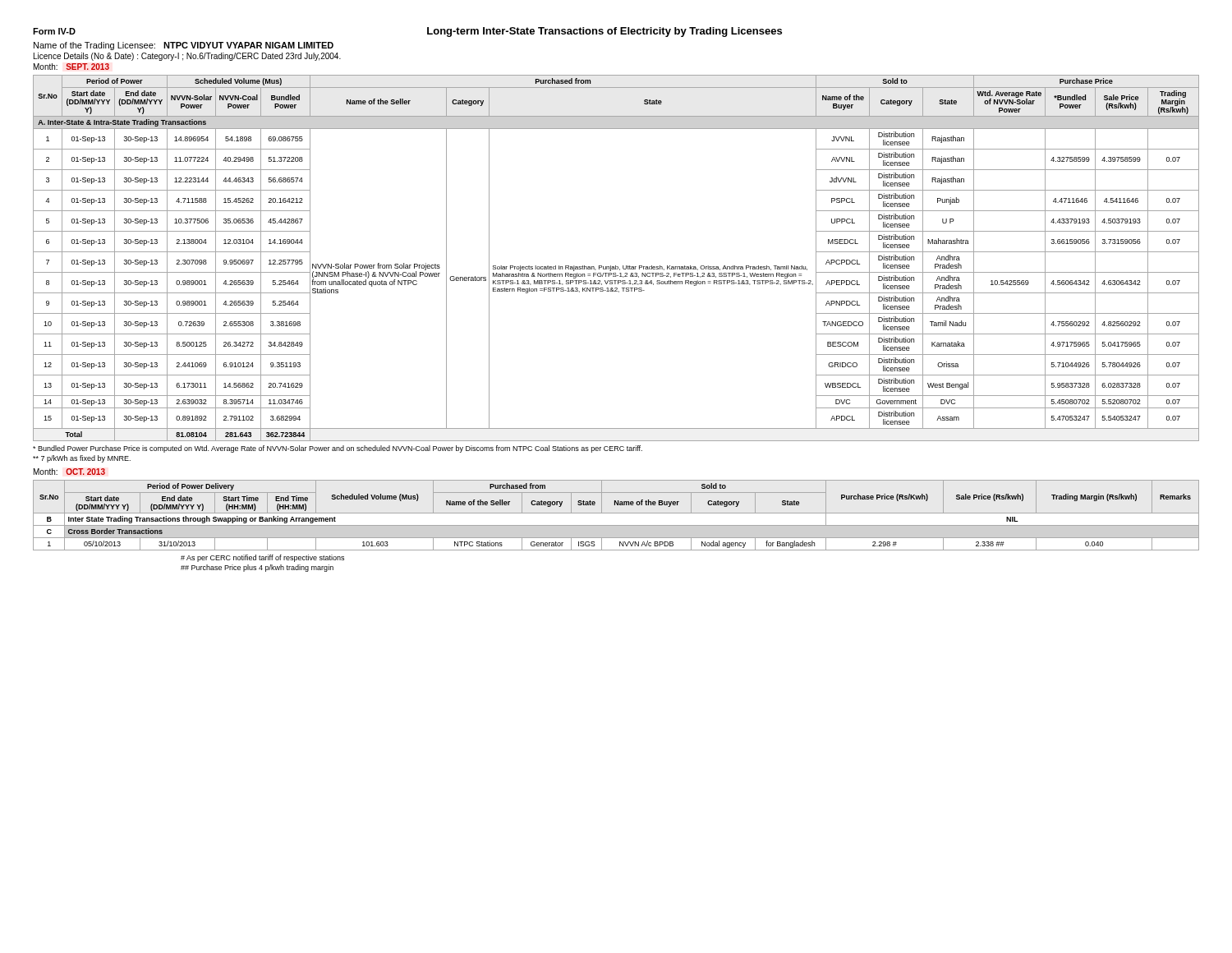The width and height of the screenshot is (1232, 953).
Task: Locate the text starting "Month: OCT. 2013"
Action: (x=71, y=472)
